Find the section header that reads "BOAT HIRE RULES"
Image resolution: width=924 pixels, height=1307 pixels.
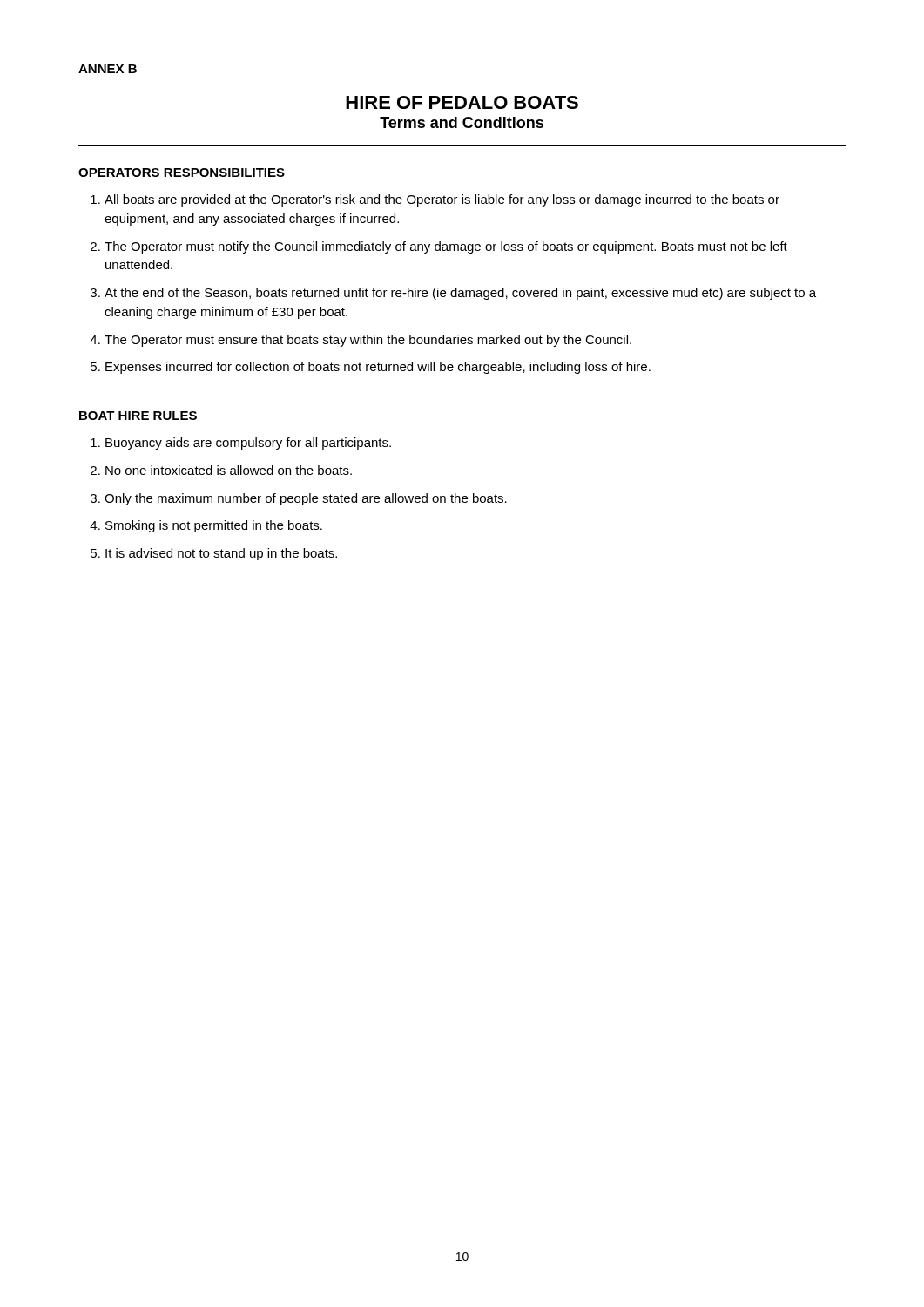(x=138, y=415)
